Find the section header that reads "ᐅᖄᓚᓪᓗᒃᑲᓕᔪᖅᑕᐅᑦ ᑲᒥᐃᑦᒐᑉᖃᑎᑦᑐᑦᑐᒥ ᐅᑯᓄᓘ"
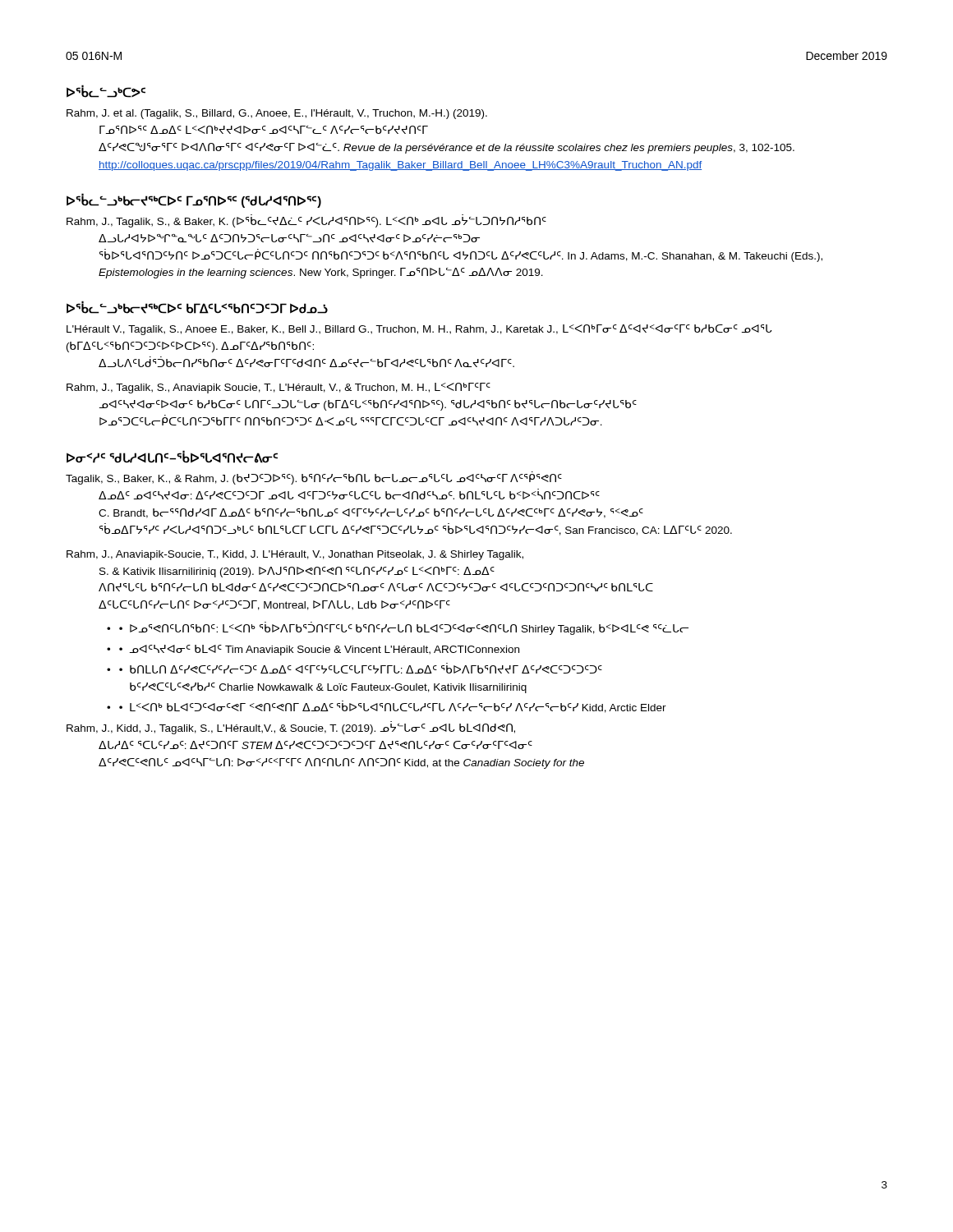Viewport: 953px width, 1232px height. tap(197, 309)
